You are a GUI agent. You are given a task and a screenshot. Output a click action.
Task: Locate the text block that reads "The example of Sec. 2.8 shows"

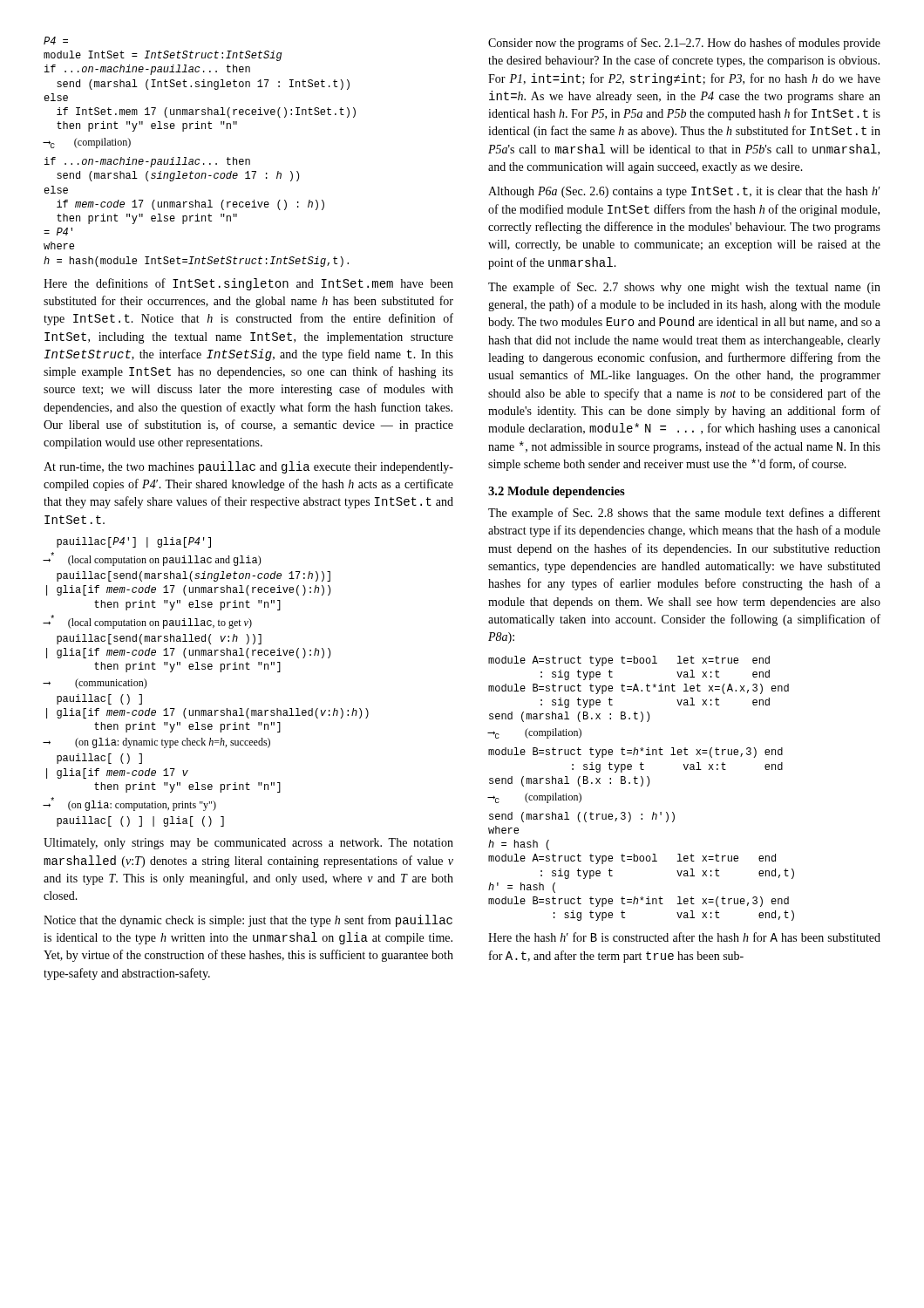point(684,576)
